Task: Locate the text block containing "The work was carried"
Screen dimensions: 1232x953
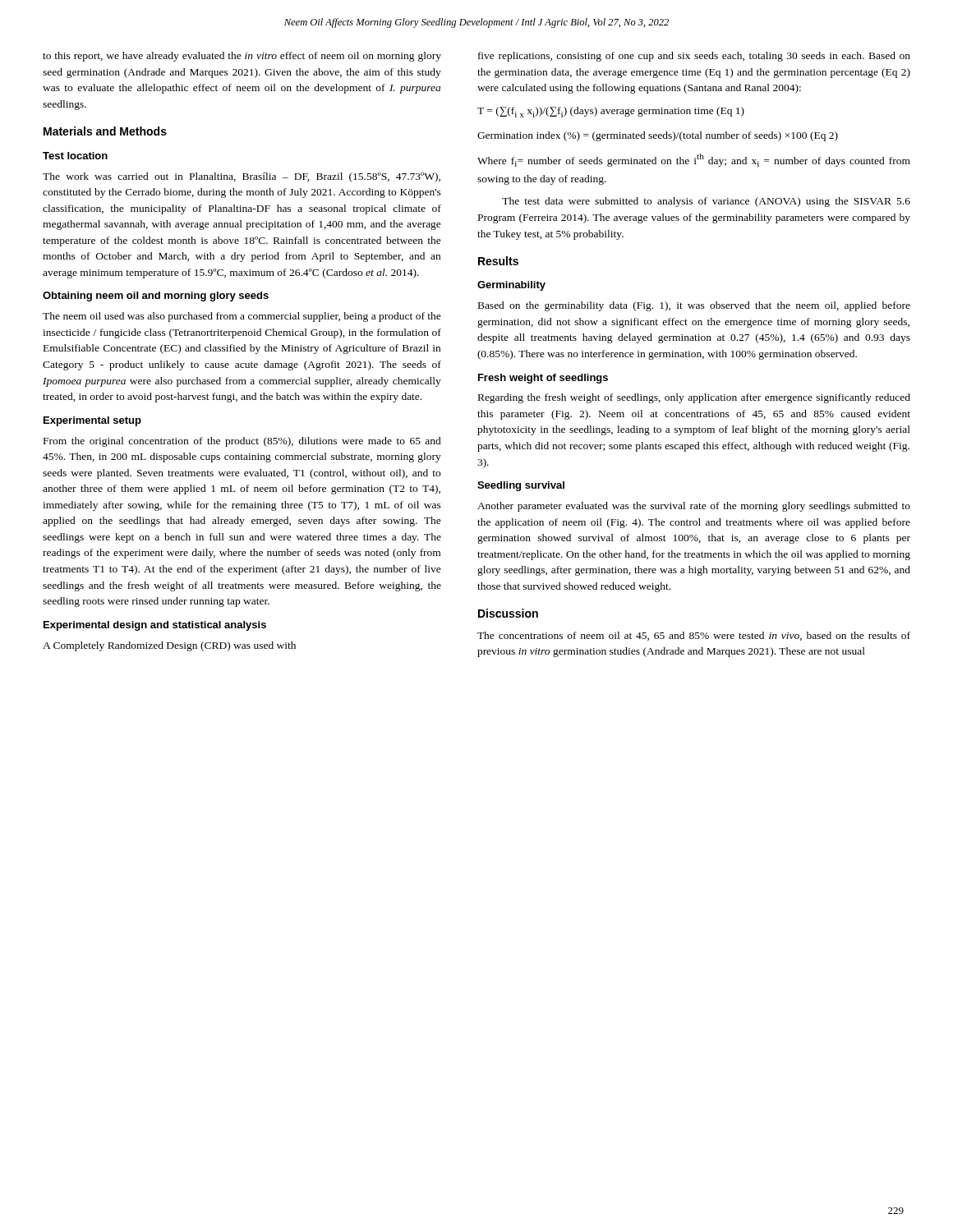Action: (x=242, y=224)
